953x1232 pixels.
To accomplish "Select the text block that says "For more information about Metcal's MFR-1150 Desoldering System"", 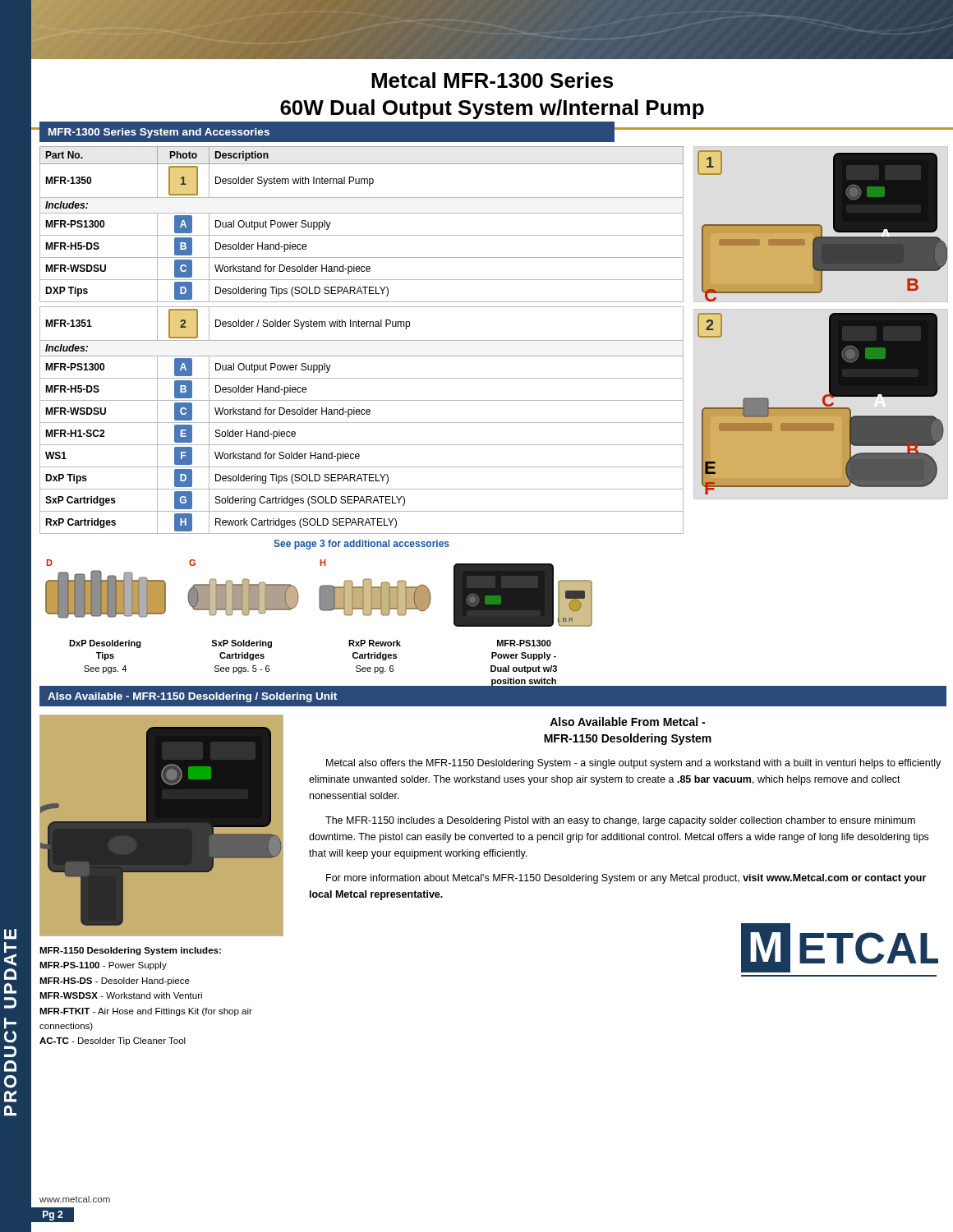I will (x=618, y=886).
